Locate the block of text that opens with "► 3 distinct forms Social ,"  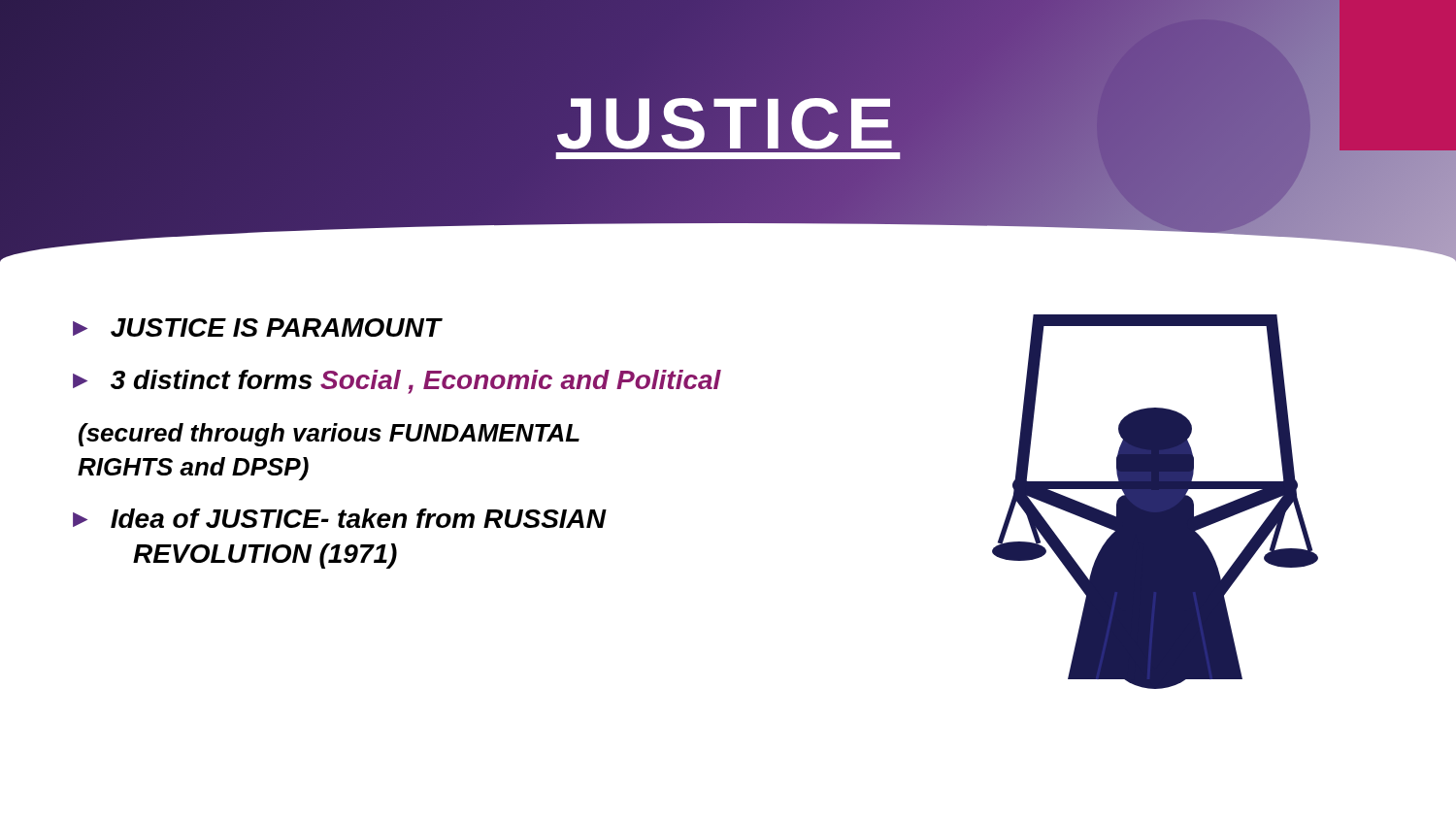(394, 381)
